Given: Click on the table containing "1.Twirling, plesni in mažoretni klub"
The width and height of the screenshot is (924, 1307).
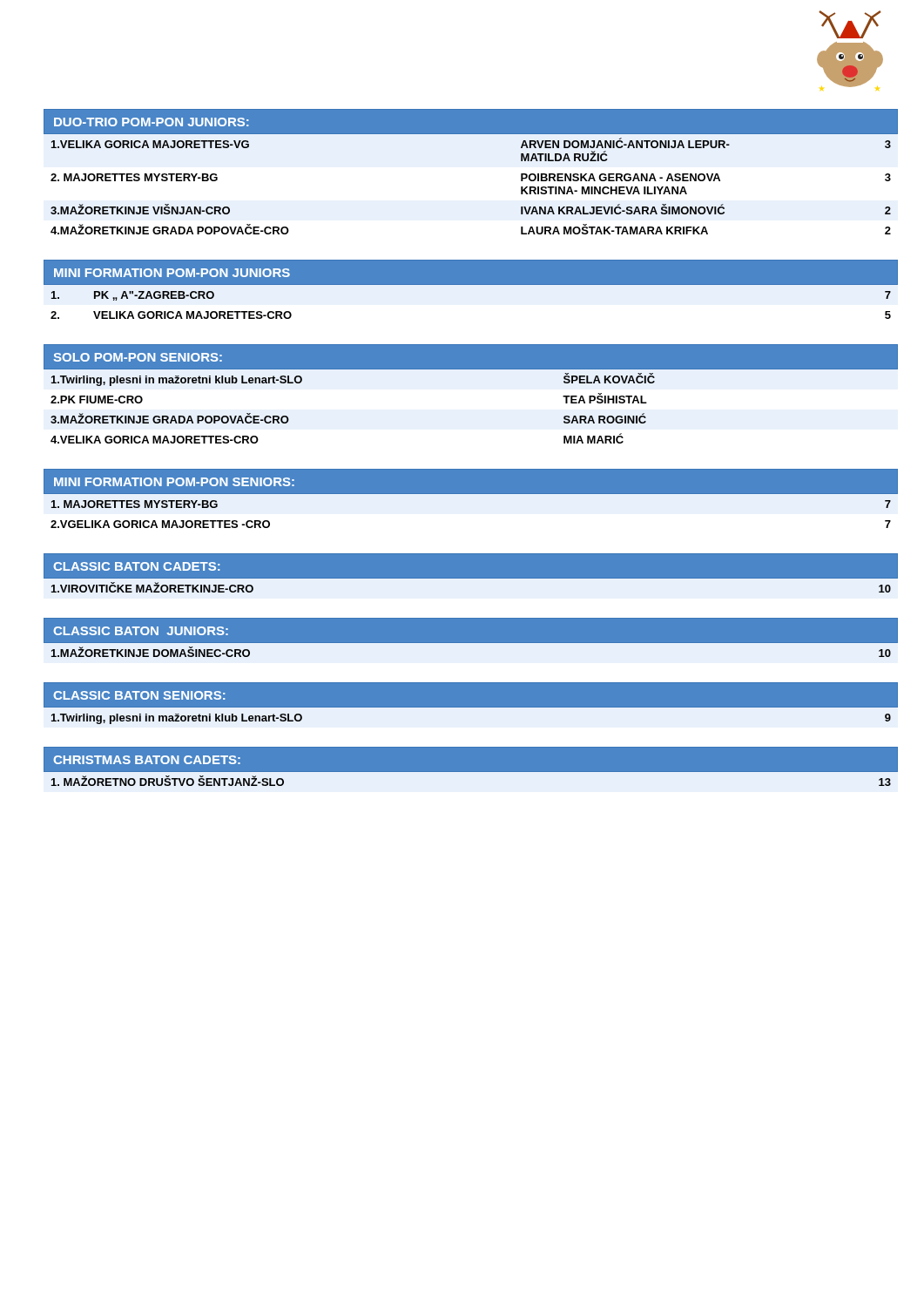Looking at the screenshot, I should (x=471, y=718).
